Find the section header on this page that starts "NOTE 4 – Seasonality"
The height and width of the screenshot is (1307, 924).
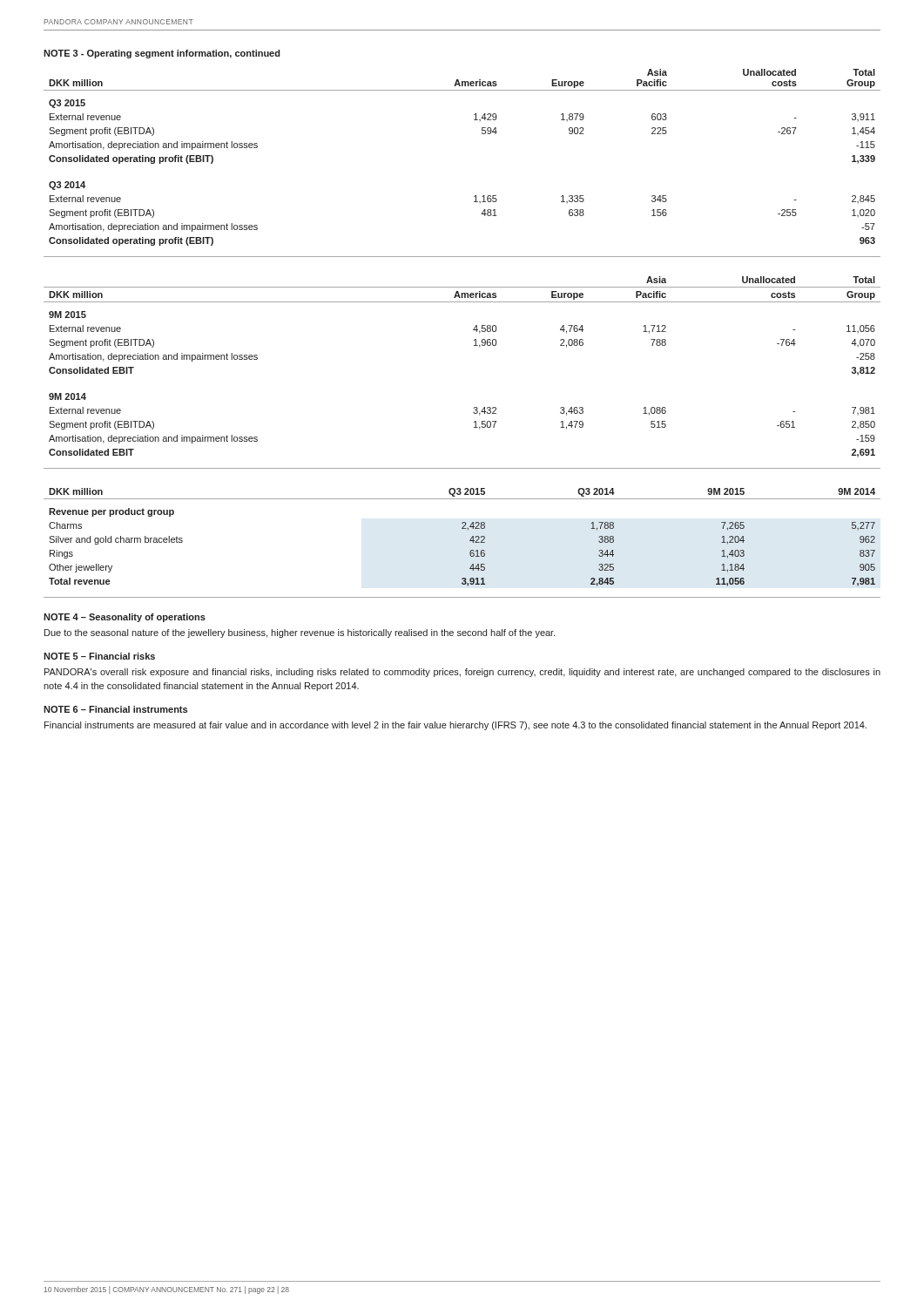tap(124, 617)
